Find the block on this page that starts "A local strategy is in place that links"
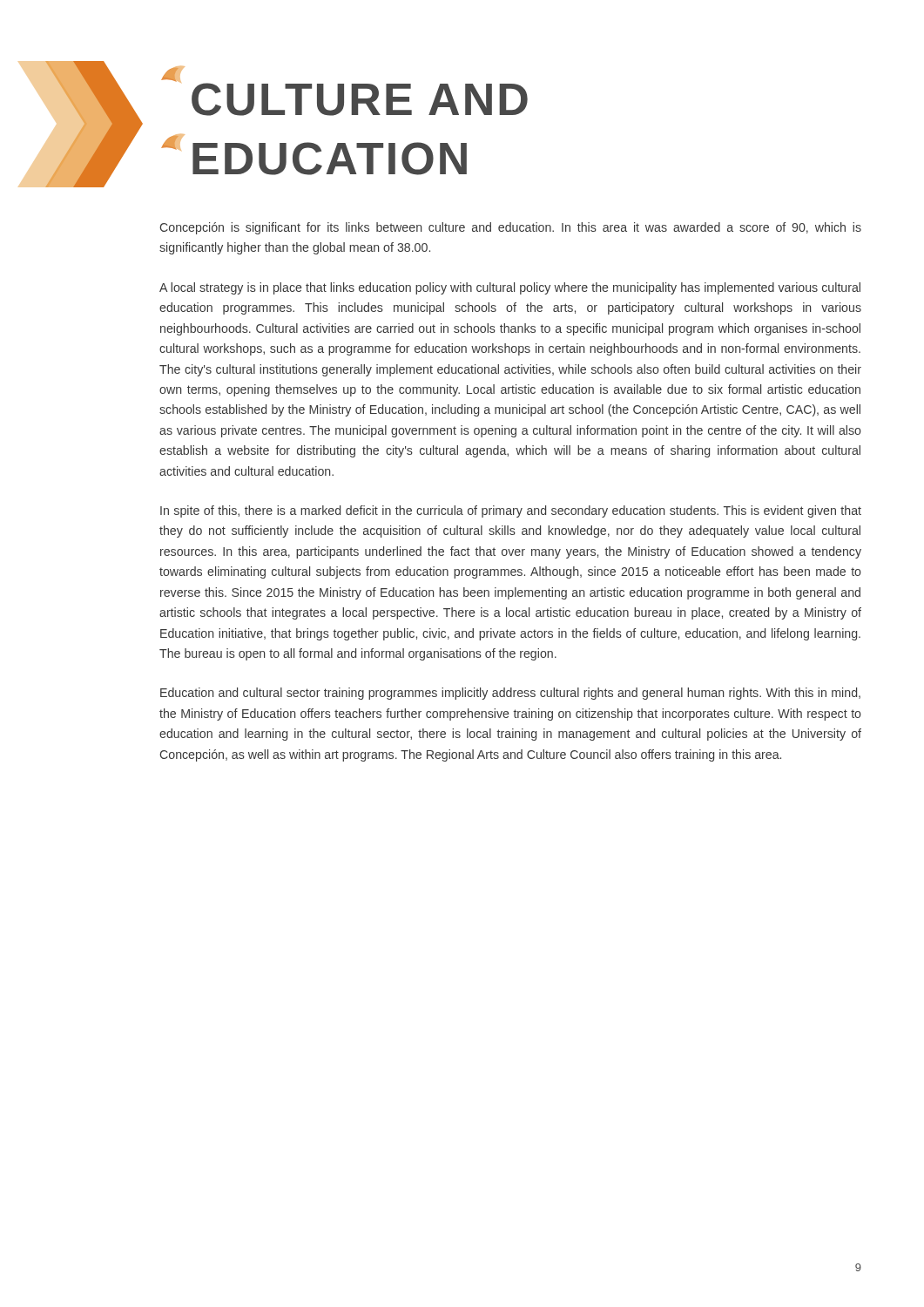The image size is (924, 1307). pyautogui.click(x=510, y=379)
